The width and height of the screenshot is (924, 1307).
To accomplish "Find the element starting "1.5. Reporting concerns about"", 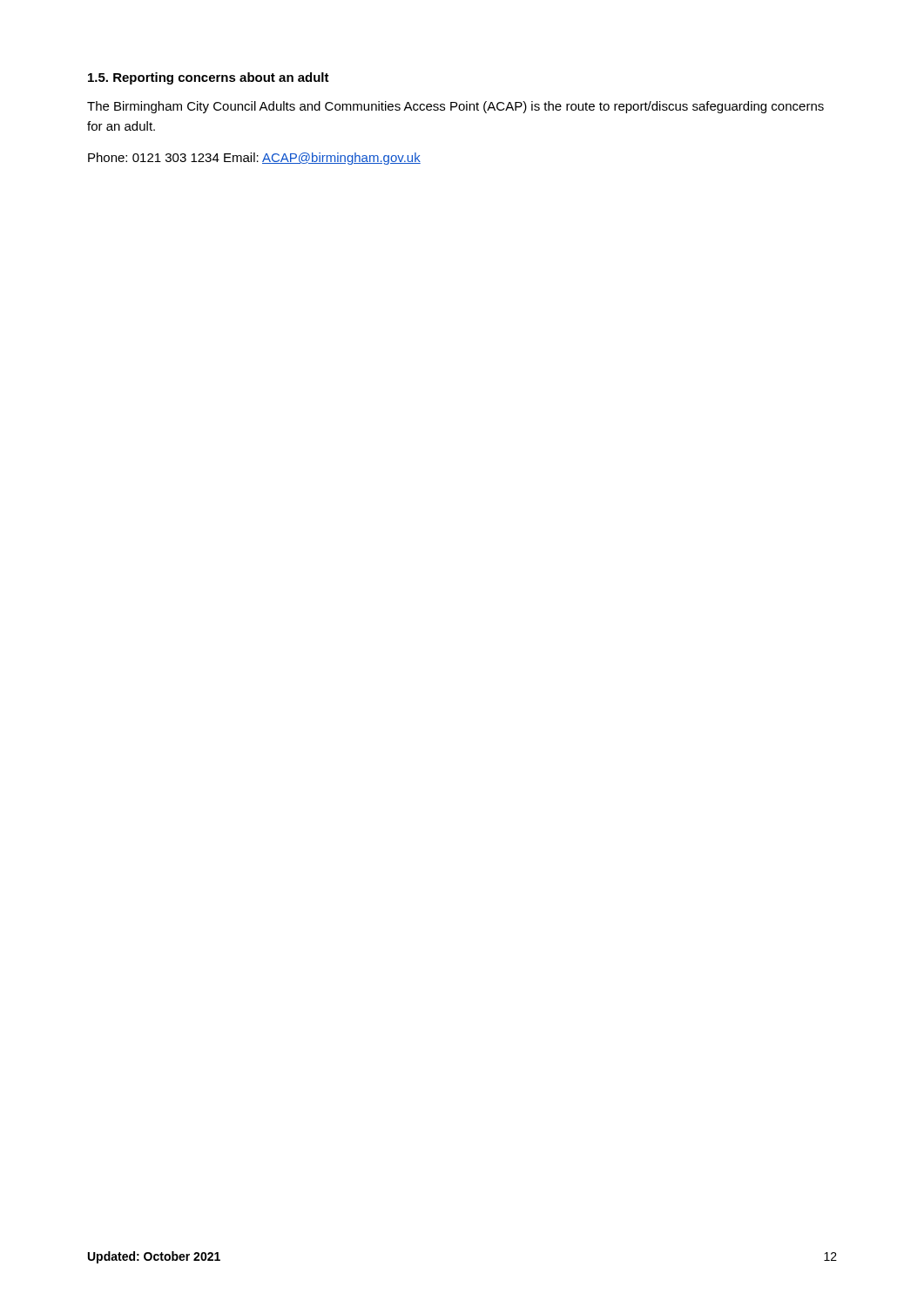I will click(208, 77).
